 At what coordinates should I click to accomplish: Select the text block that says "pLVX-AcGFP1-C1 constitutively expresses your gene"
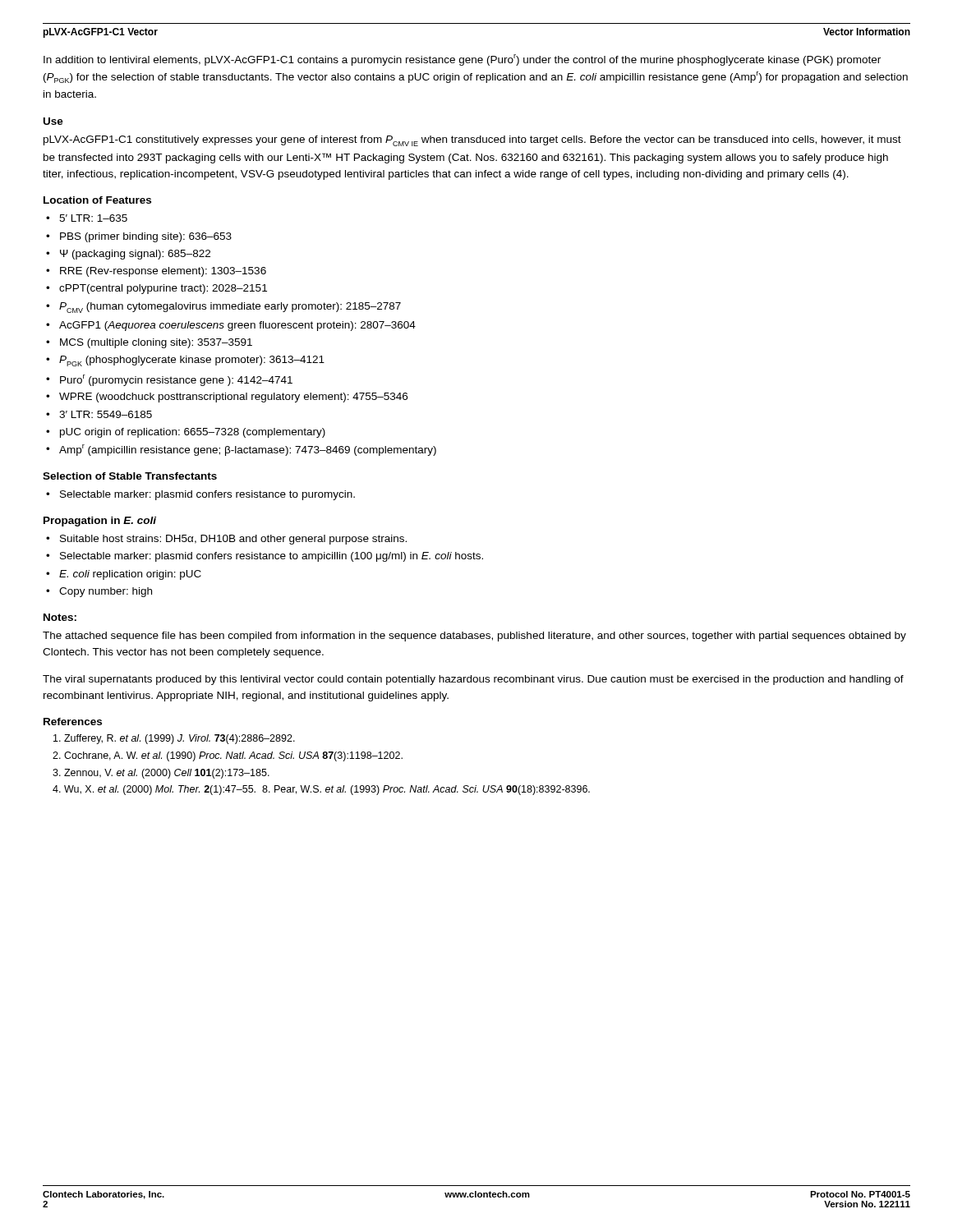472,156
